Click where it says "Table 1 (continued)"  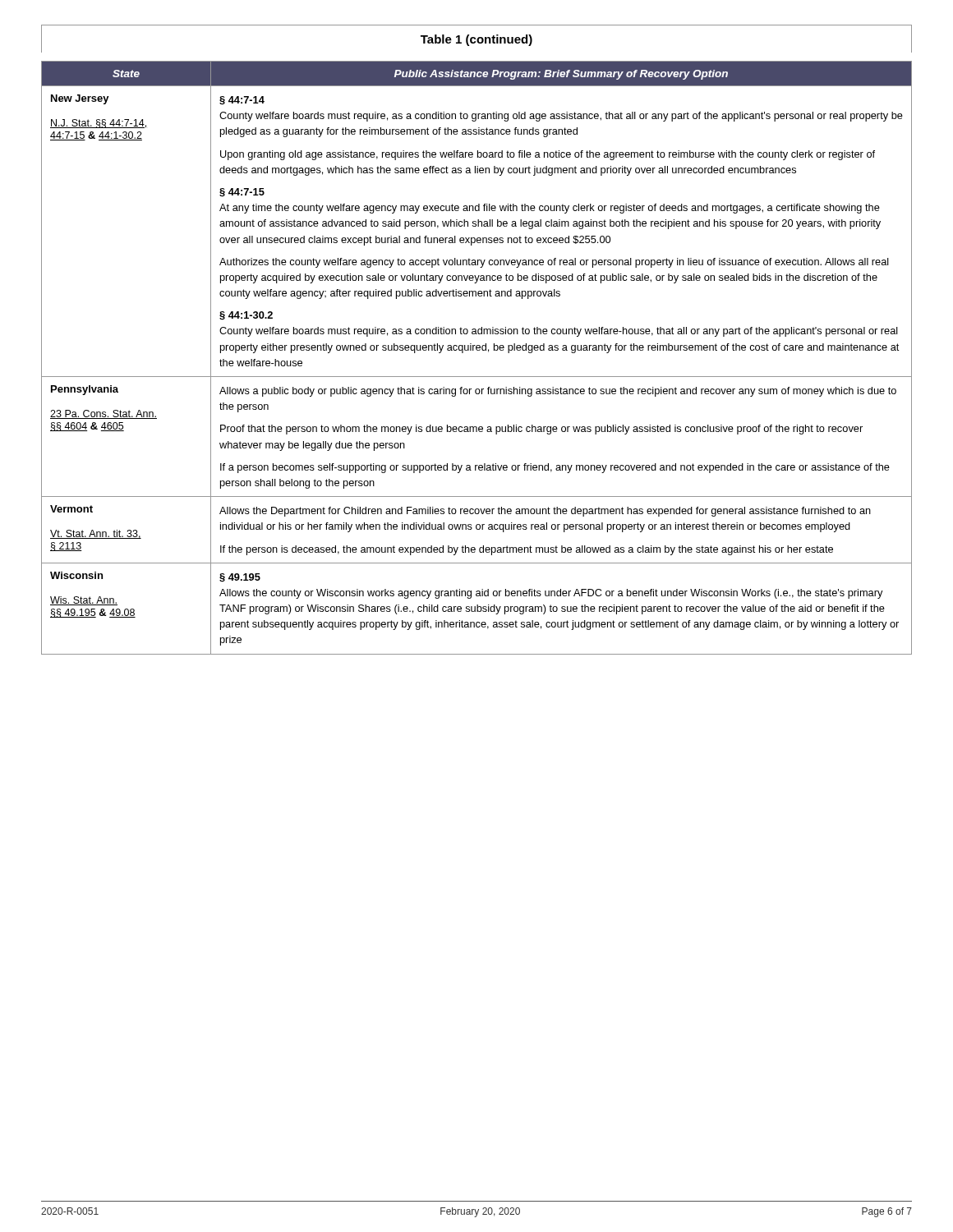(x=476, y=39)
